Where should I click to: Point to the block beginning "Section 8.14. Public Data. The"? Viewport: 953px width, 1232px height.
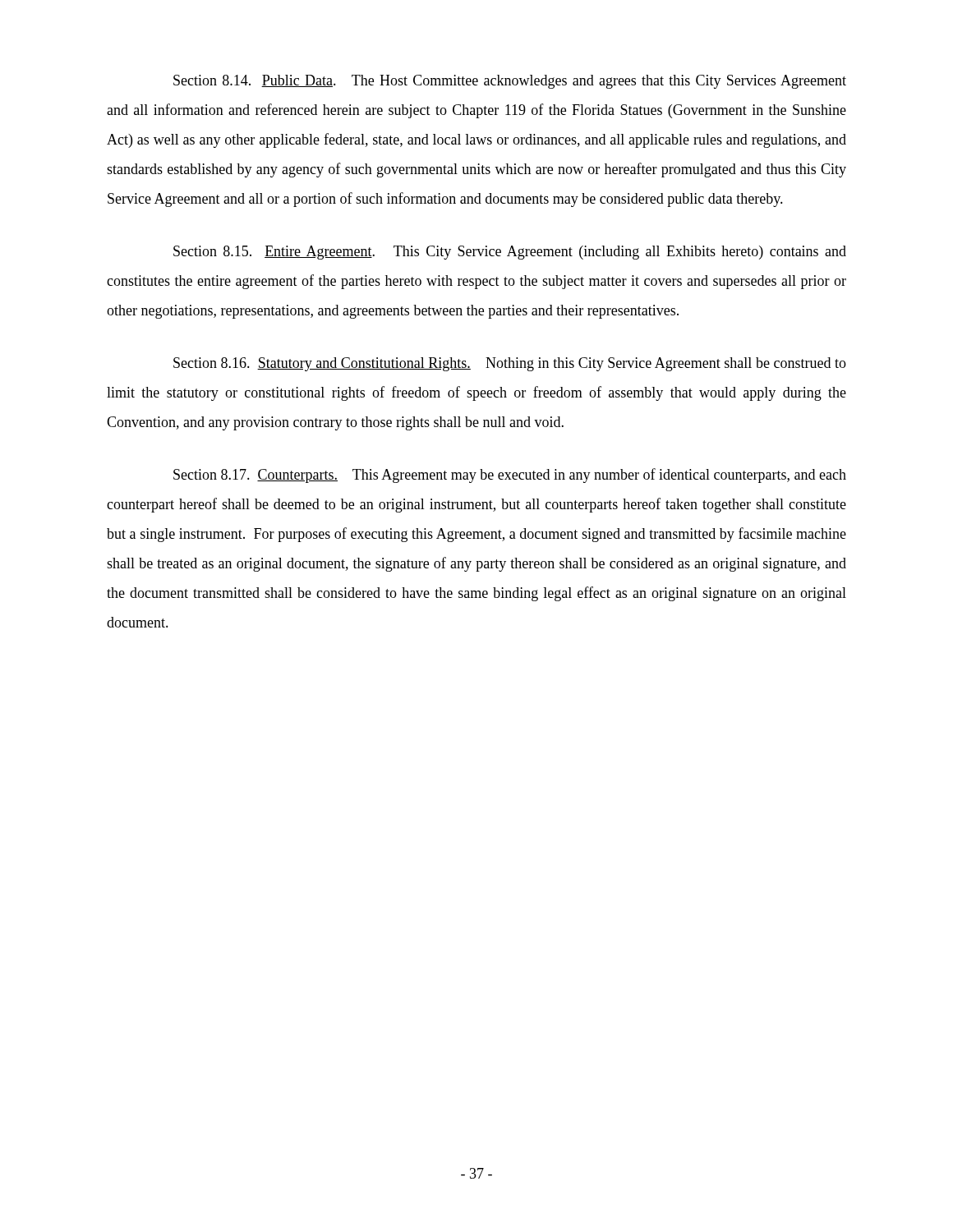(476, 140)
